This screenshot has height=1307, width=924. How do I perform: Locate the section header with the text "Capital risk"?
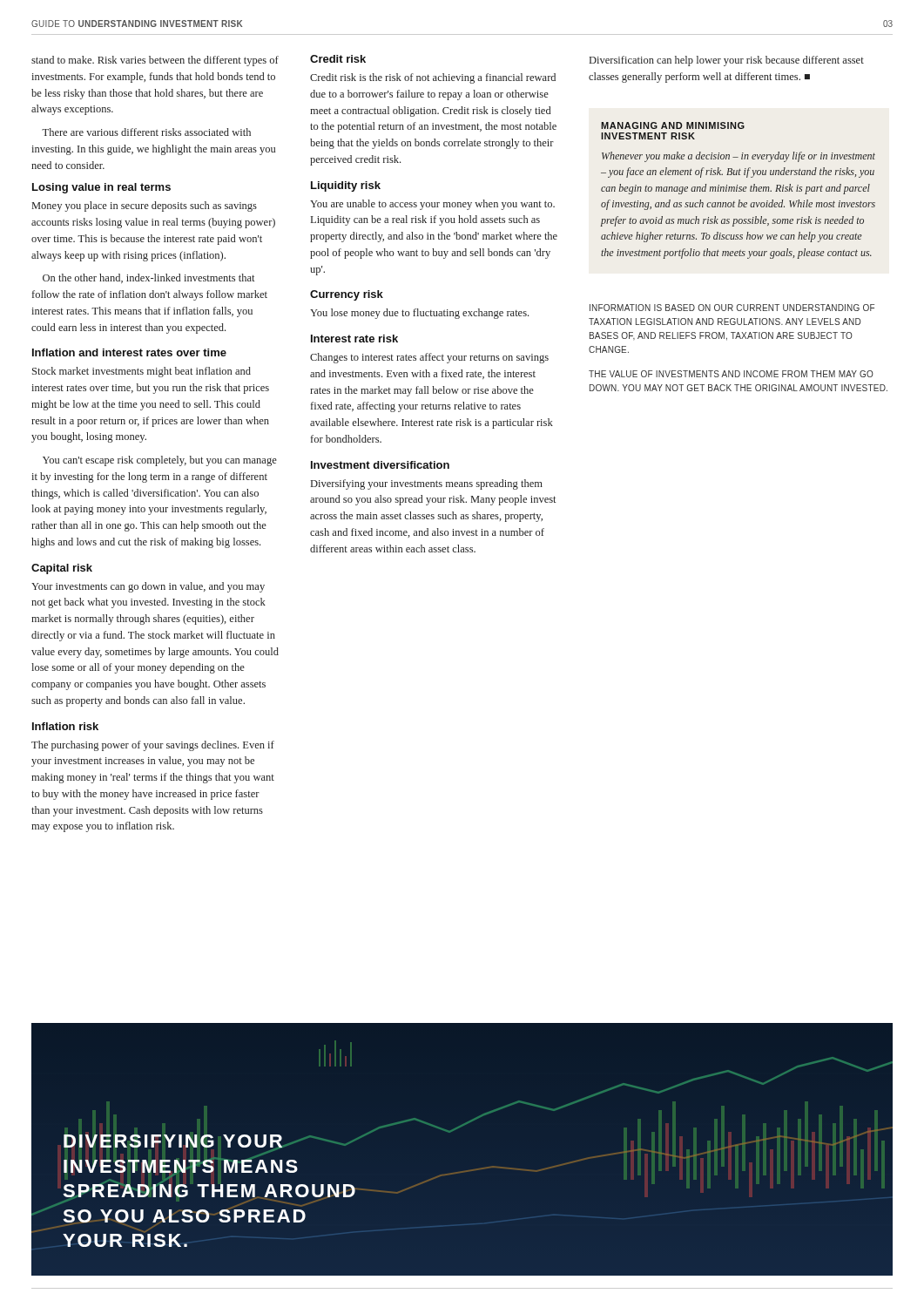[x=62, y=569]
